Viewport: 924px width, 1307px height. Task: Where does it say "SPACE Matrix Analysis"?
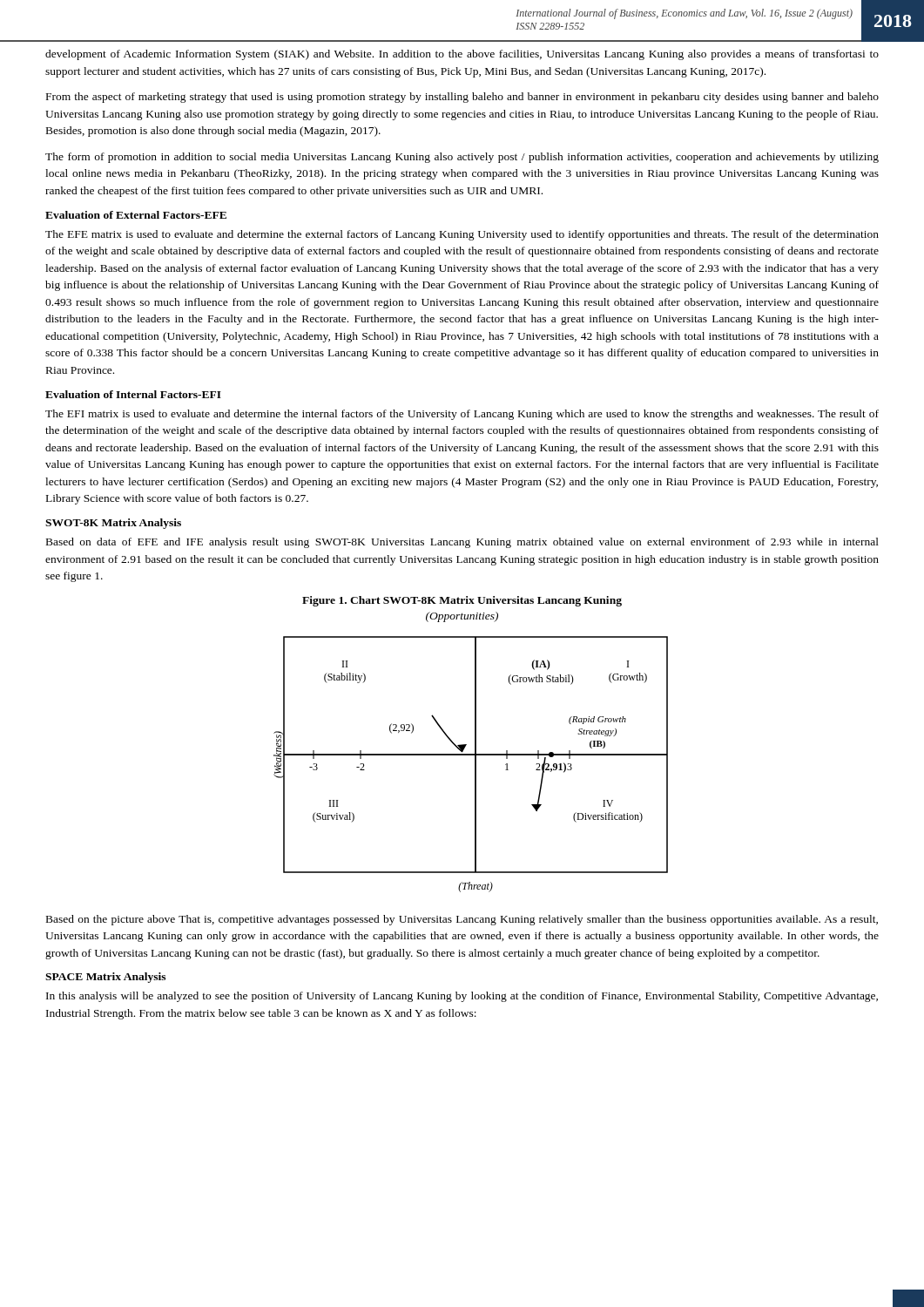[x=106, y=977]
